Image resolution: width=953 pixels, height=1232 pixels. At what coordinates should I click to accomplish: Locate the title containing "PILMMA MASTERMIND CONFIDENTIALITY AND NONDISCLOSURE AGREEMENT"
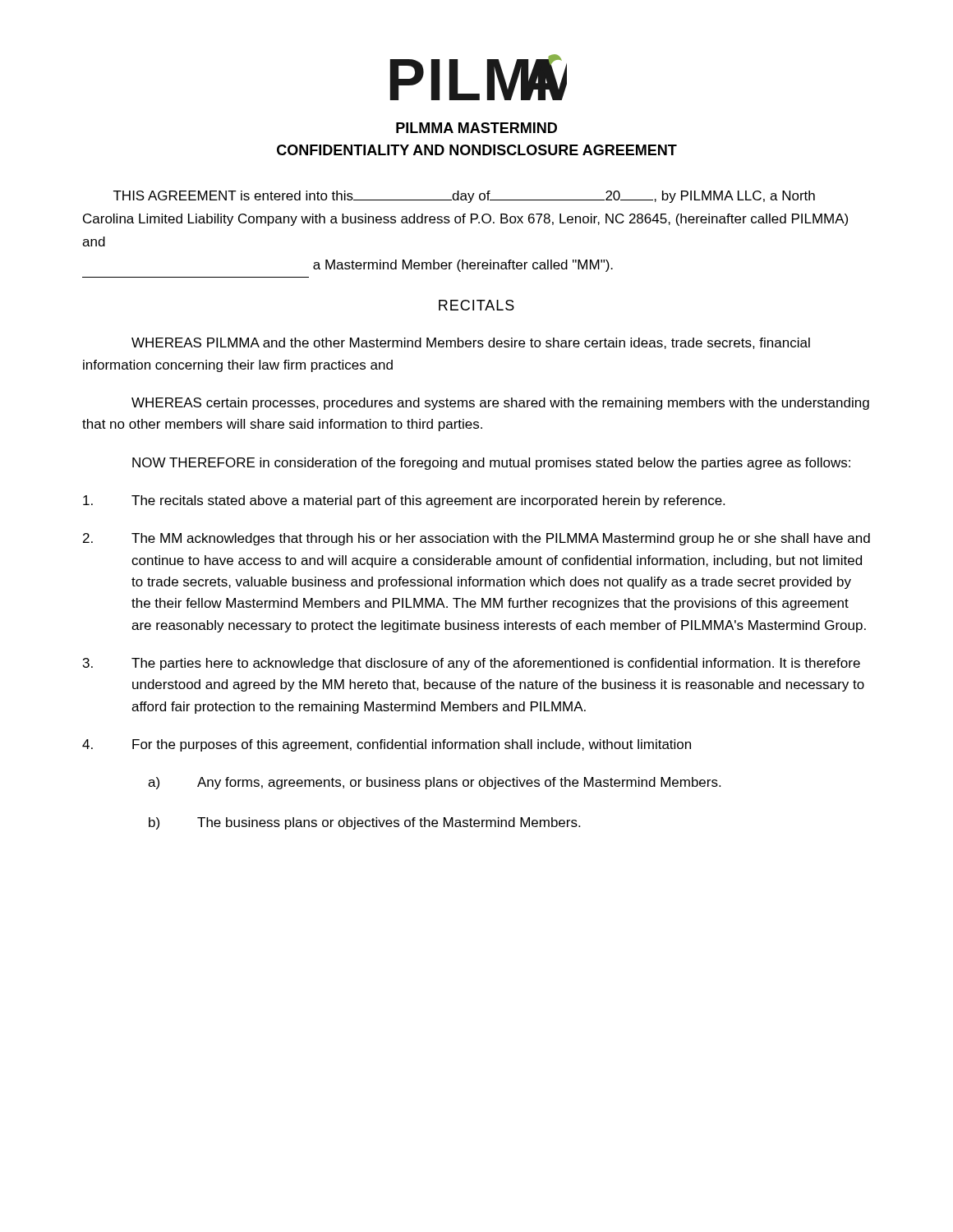click(x=476, y=140)
